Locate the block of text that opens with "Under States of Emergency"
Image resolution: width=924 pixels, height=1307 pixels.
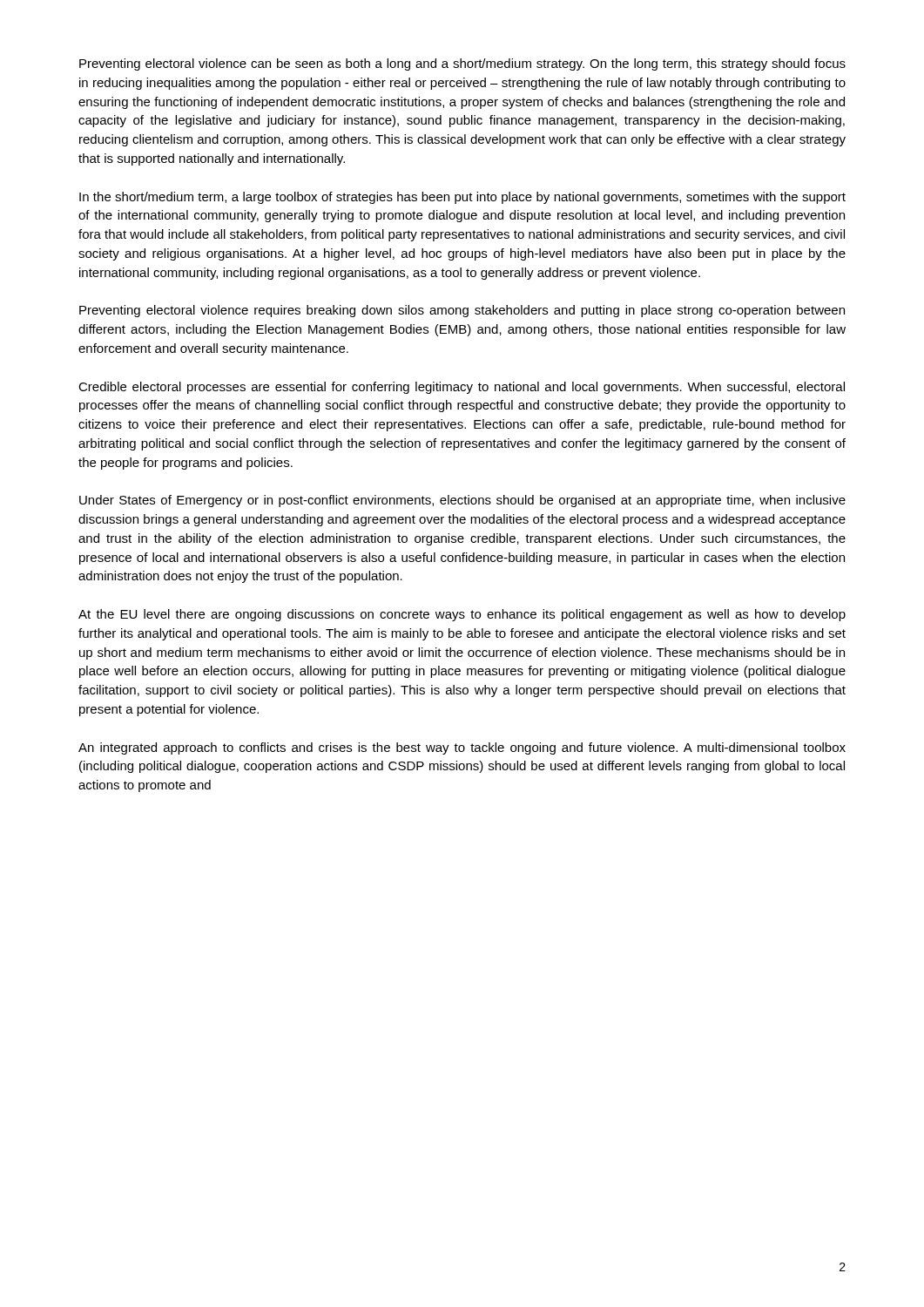pyautogui.click(x=462, y=538)
